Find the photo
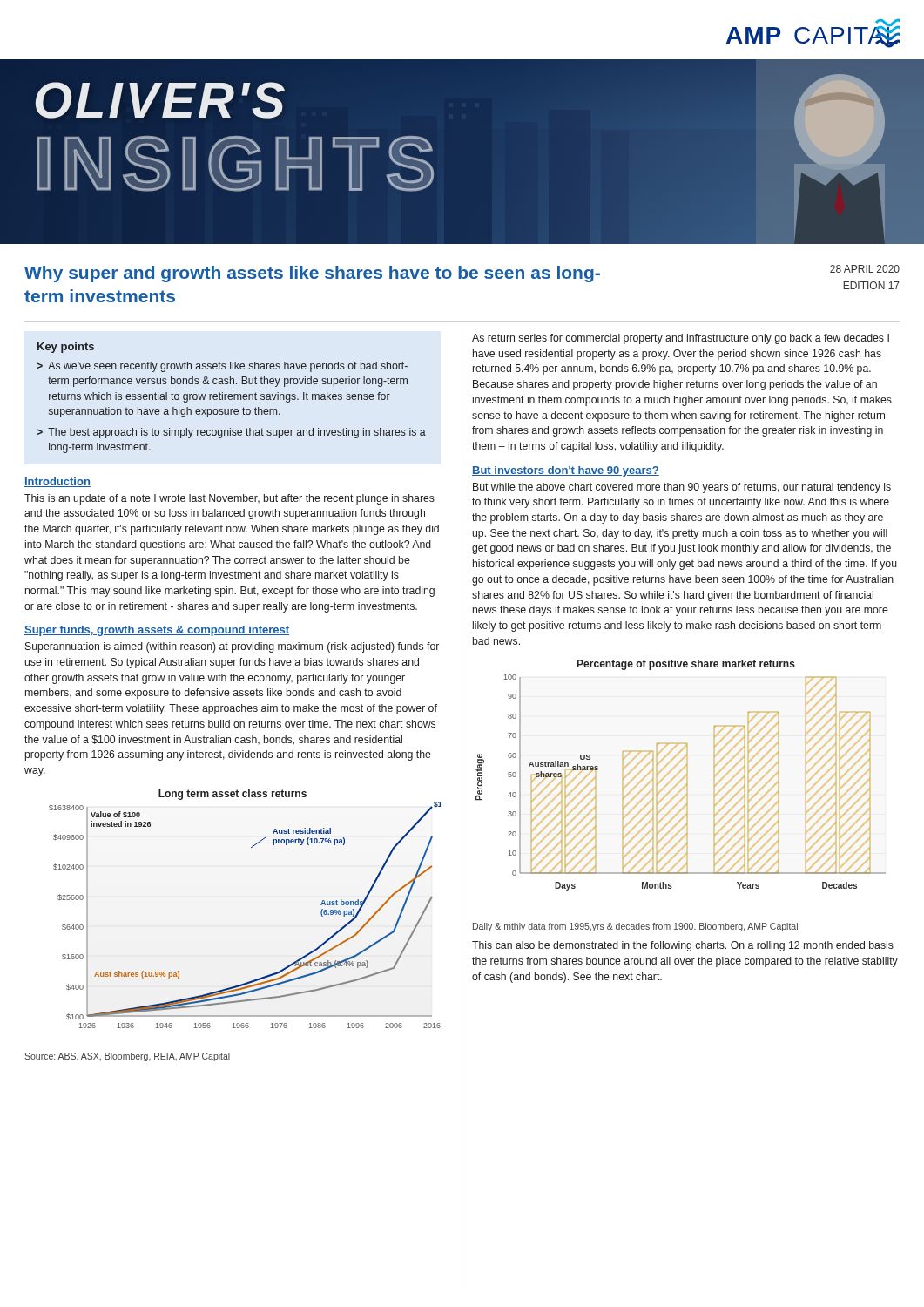 click(462, 152)
